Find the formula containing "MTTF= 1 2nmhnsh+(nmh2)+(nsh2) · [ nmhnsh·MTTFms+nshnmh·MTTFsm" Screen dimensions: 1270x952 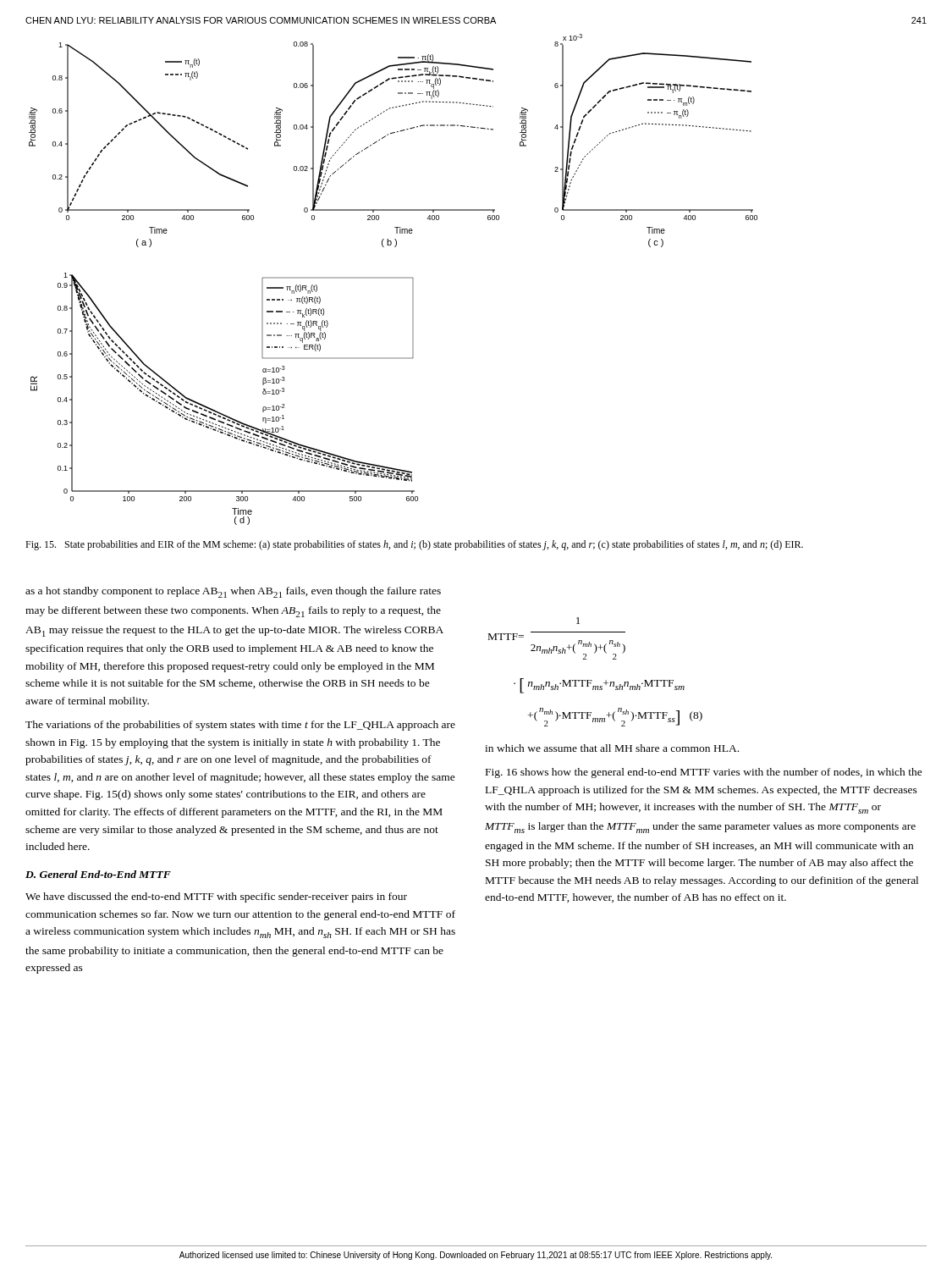click(x=578, y=621)
